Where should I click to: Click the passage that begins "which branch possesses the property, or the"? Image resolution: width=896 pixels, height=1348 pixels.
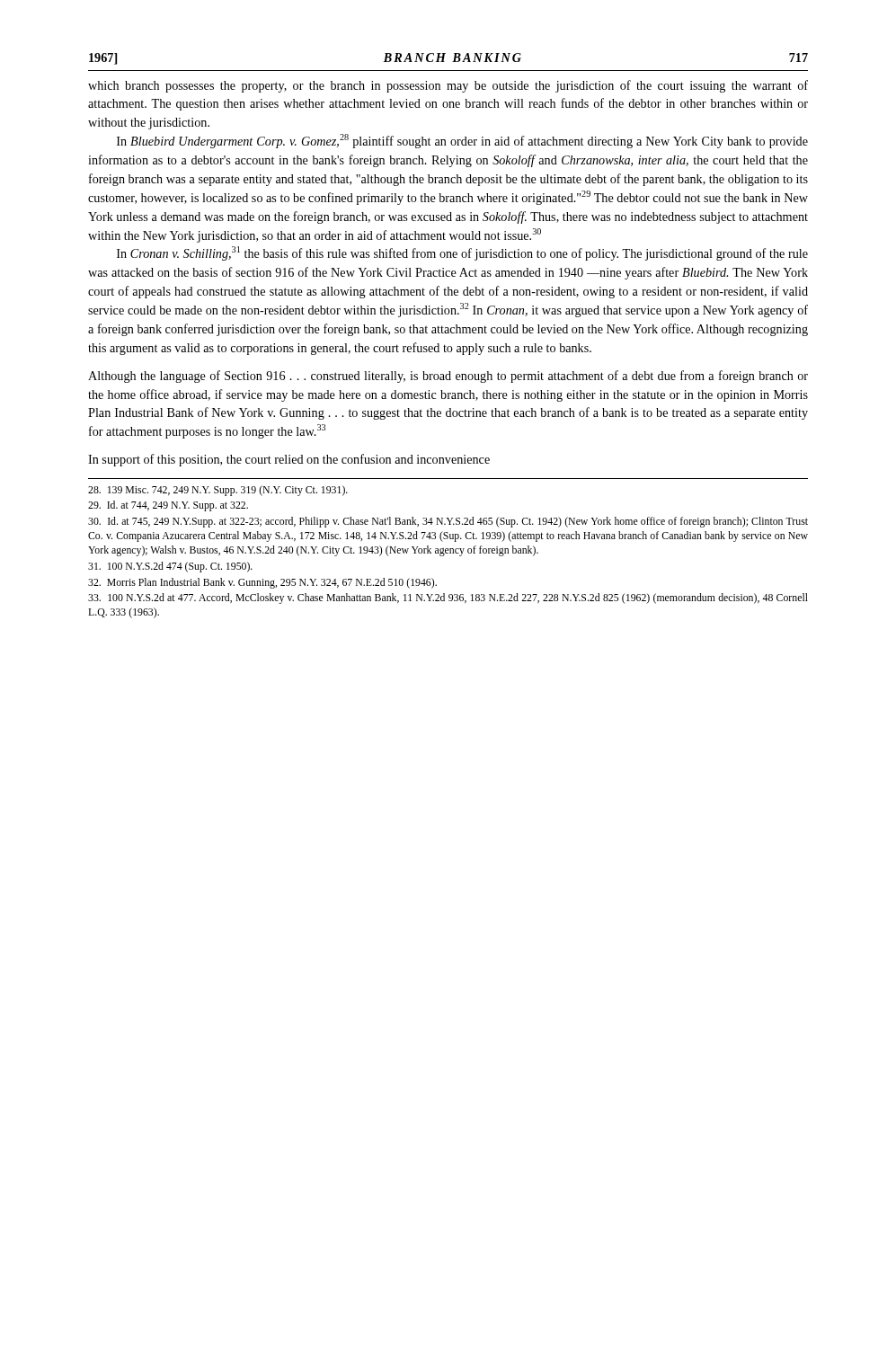pyautogui.click(x=448, y=104)
